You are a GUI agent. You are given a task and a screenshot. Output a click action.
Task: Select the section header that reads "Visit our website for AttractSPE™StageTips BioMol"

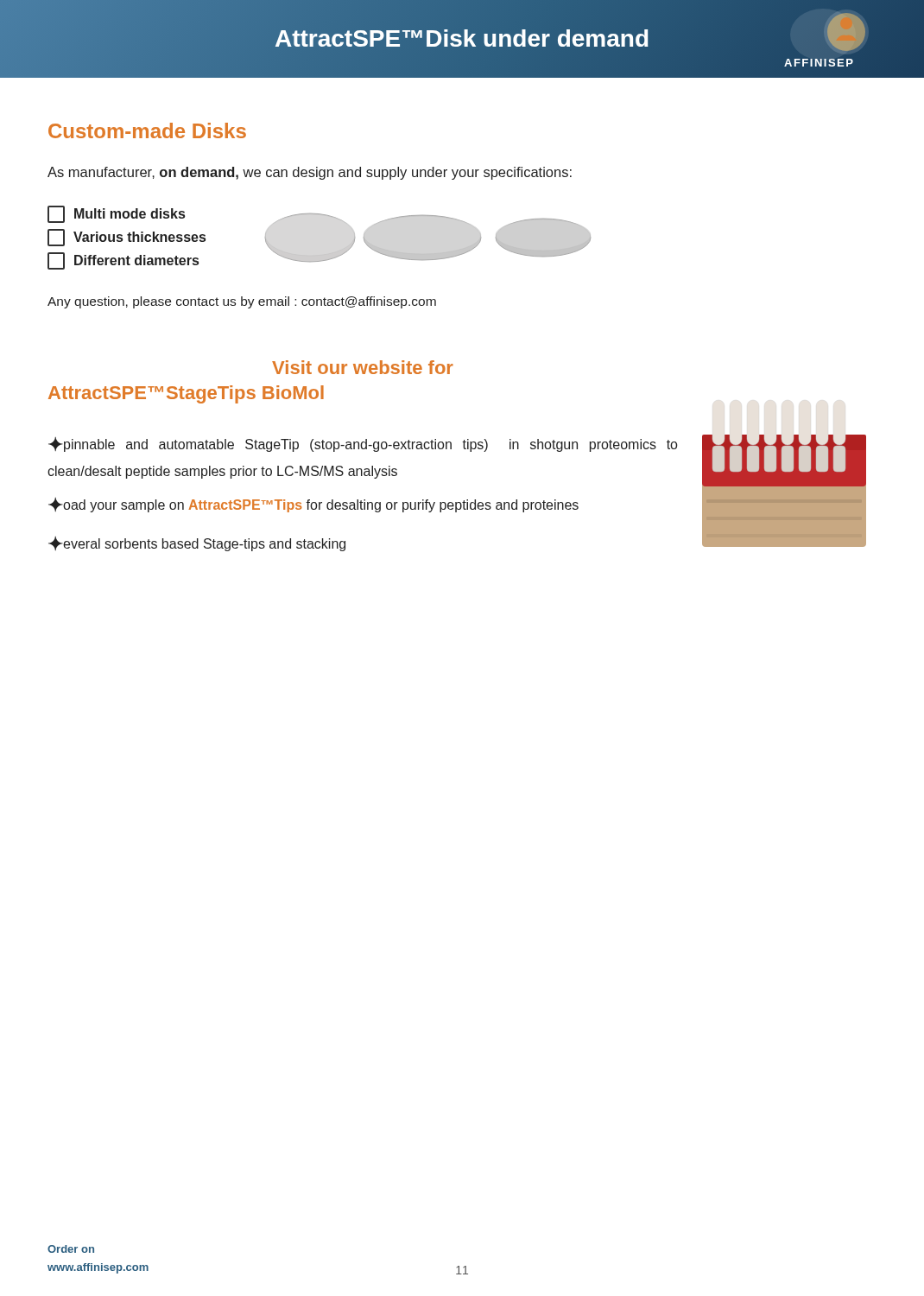(363, 381)
